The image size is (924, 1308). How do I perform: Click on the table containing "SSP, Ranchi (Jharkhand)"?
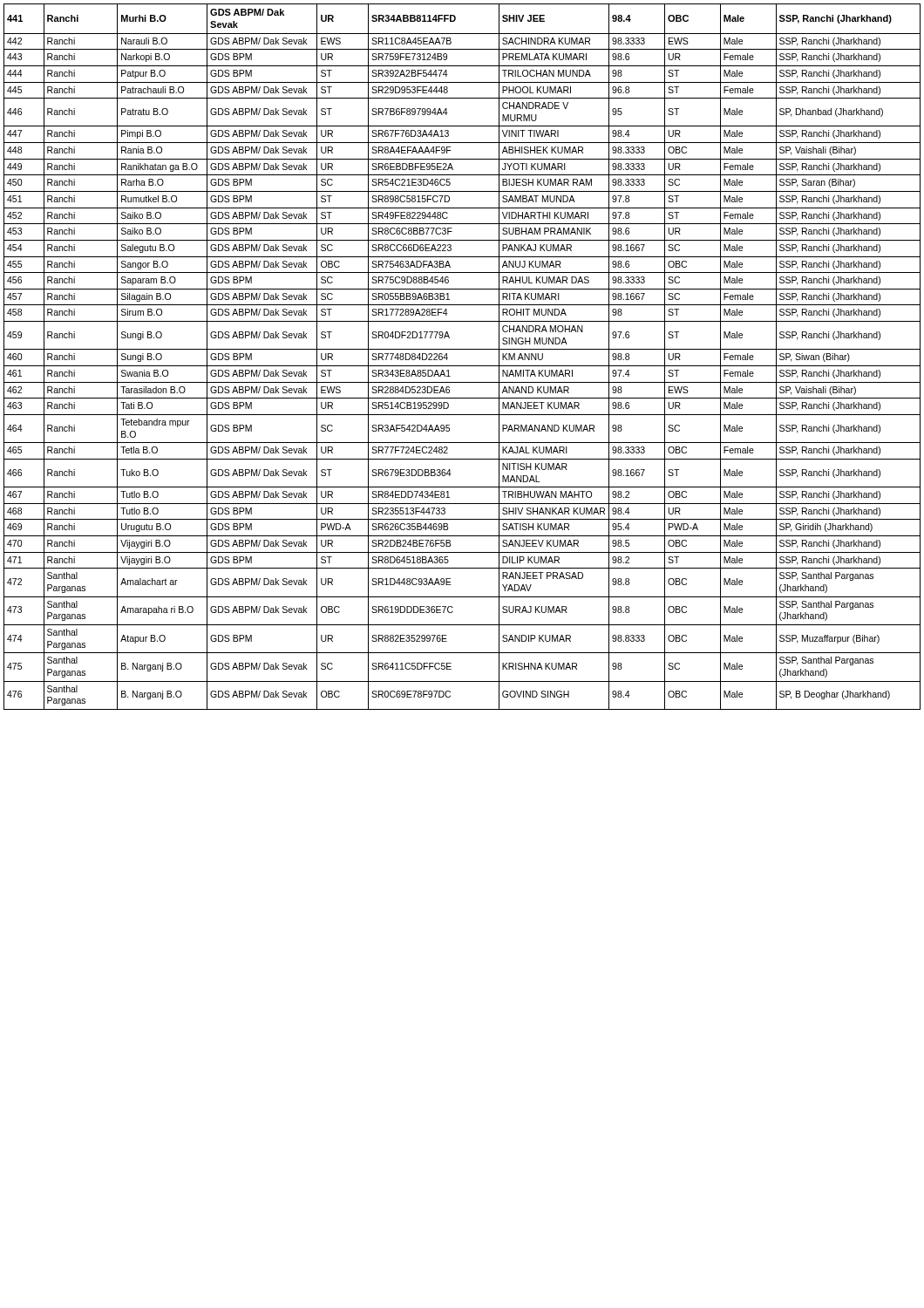coord(462,357)
